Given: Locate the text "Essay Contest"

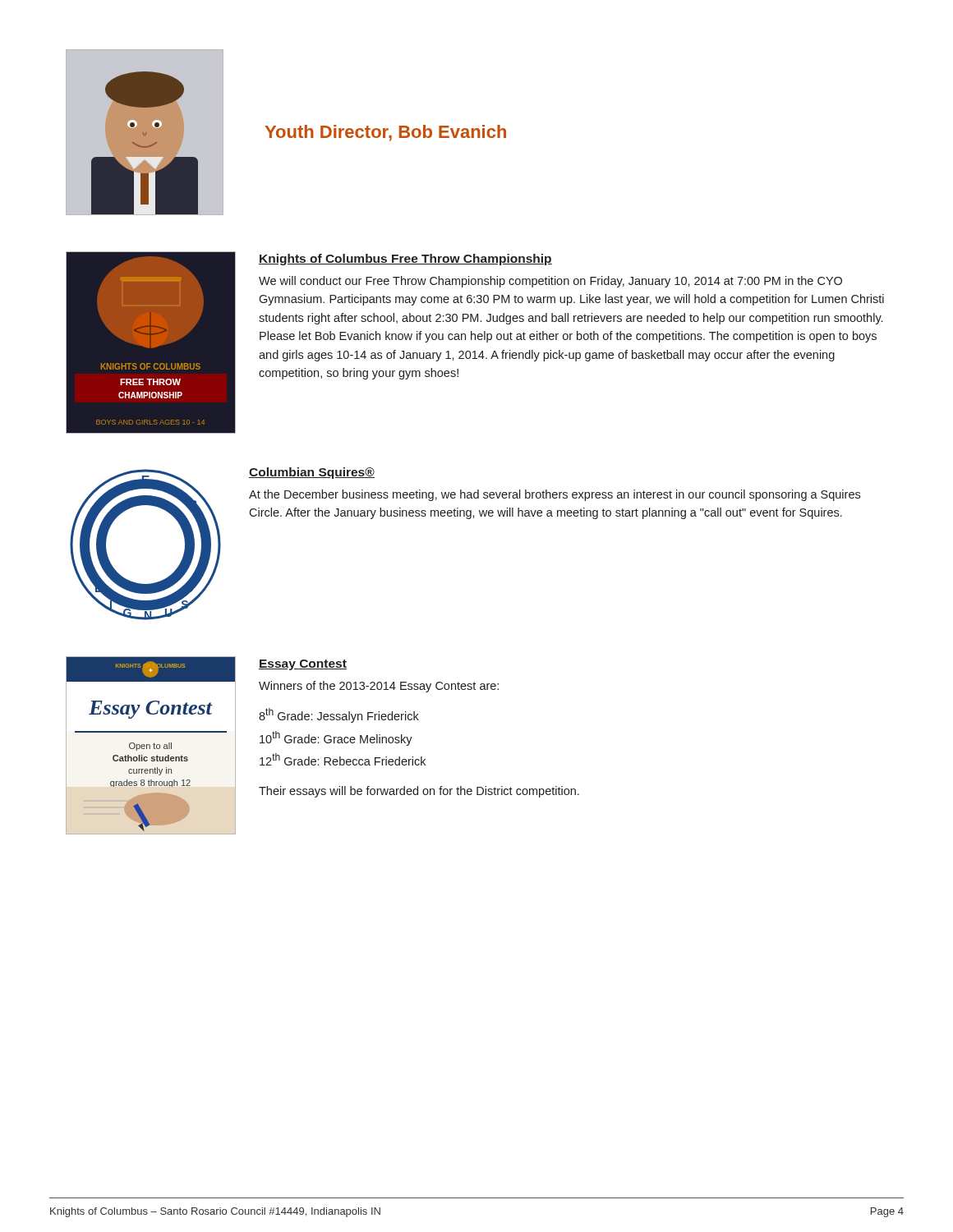Looking at the screenshot, I should click(303, 663).
